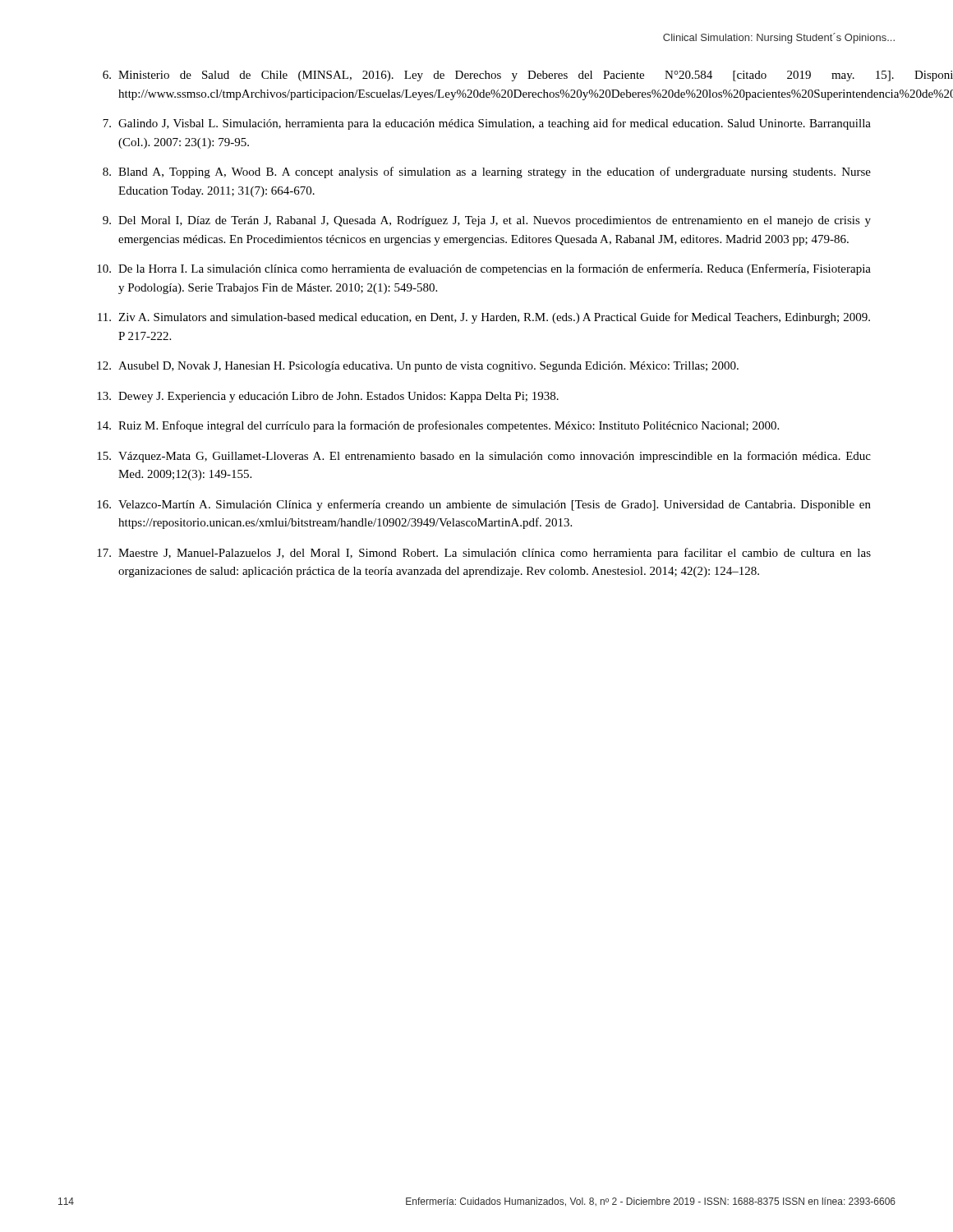
Task: Navigate to the region starting "6. Ministerio de Salud de Chile (MINSAL,"
Action: coord(476,84)
